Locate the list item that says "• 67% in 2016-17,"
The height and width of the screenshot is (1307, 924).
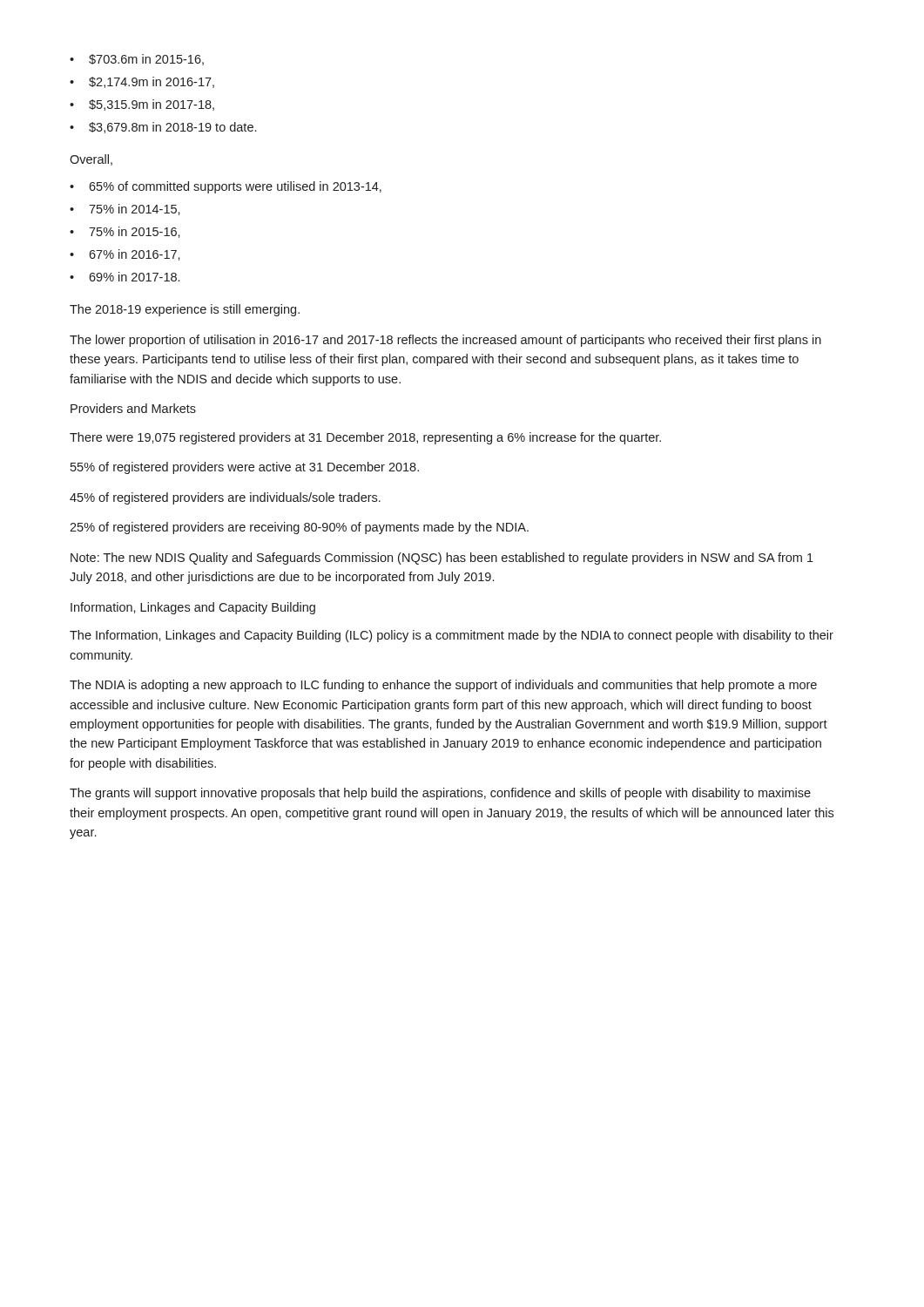pos(125,255)
